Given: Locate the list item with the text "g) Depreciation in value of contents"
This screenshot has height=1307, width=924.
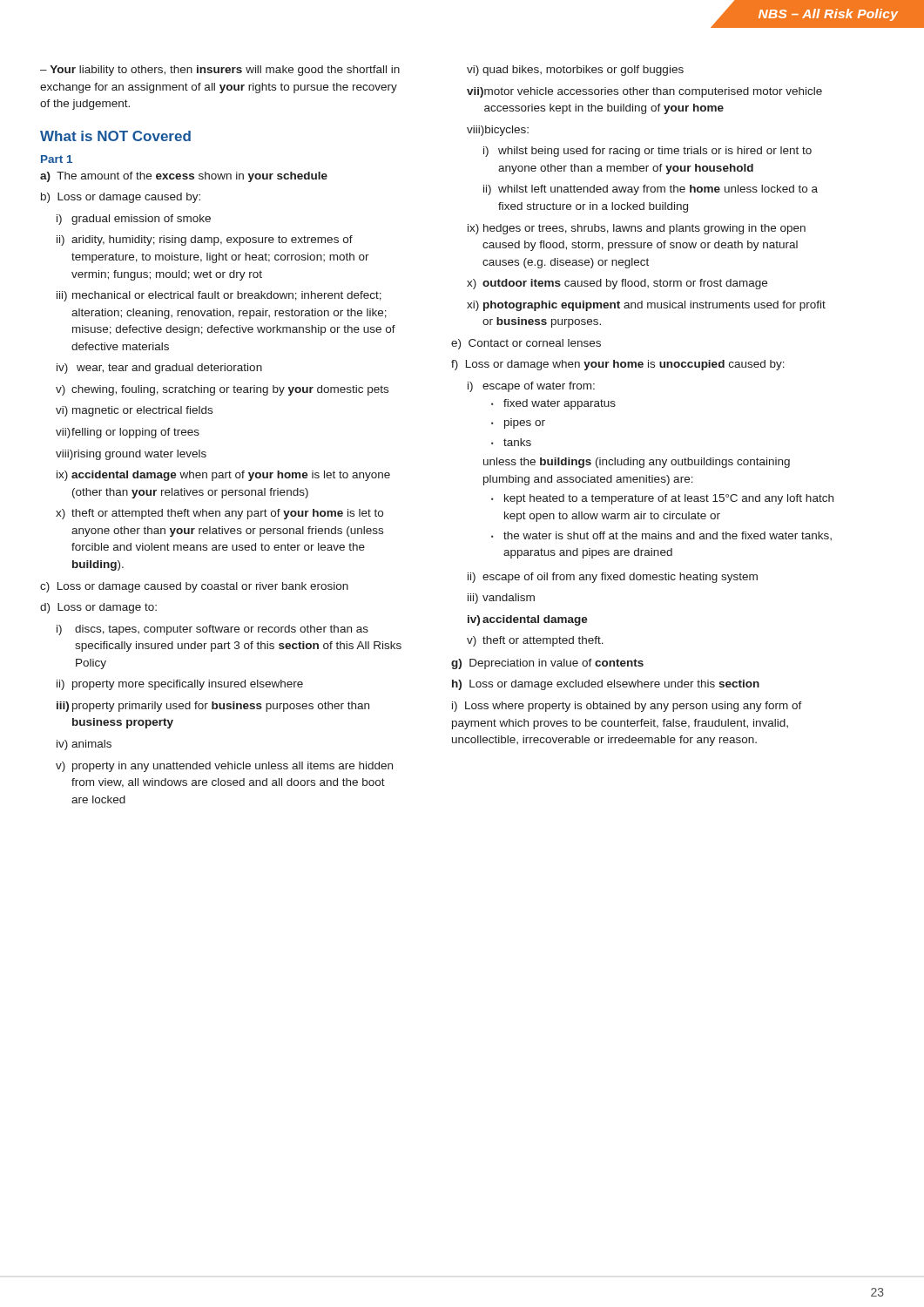Looking at the screenshot, I should tap(548, 663).
